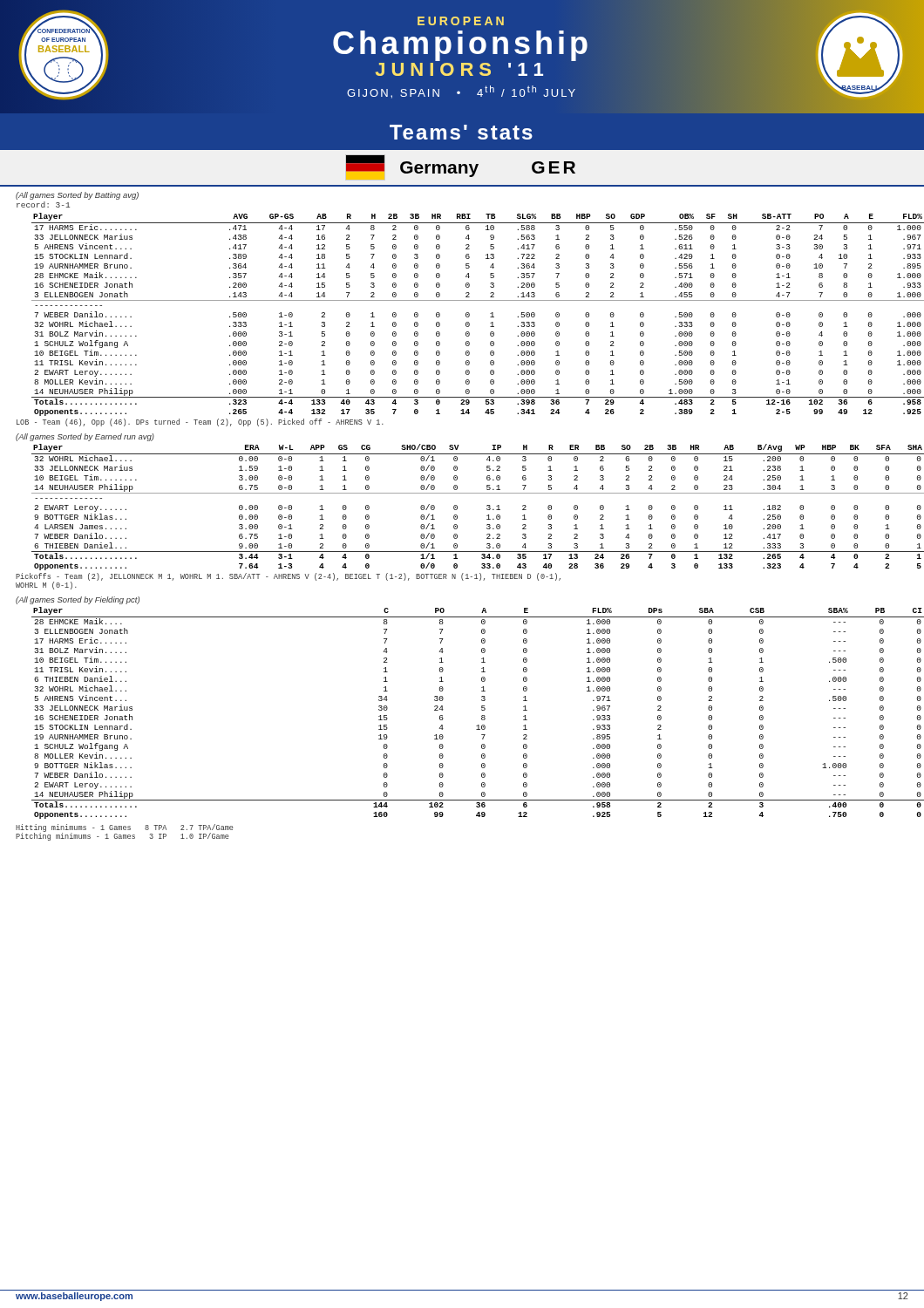924x1308 pixels.
Task: Navigate to the block starting "(All games Sorted by Batting avg)"
Action: point(77,195)
